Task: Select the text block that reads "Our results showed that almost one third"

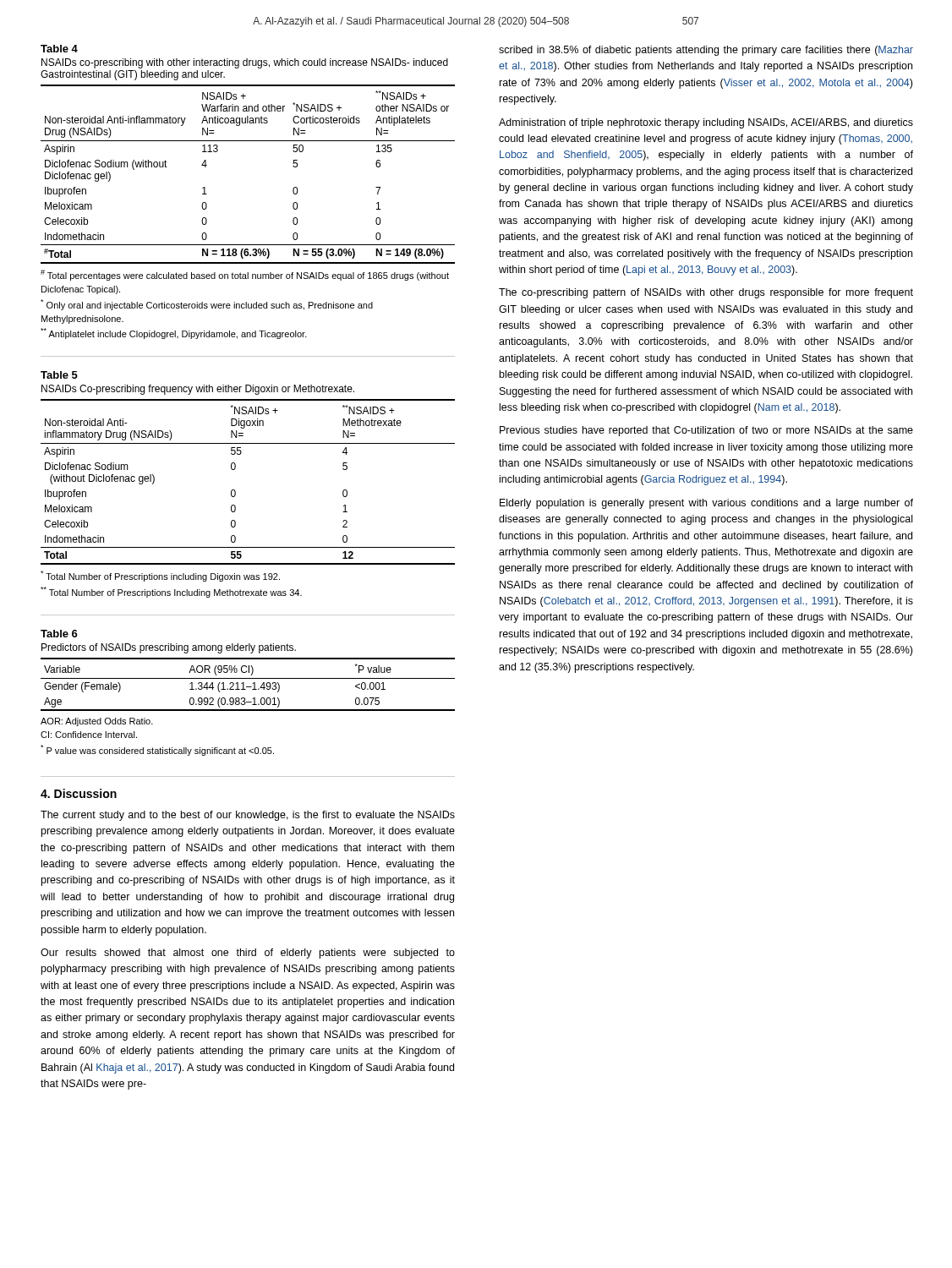Action: (248, 1018)
